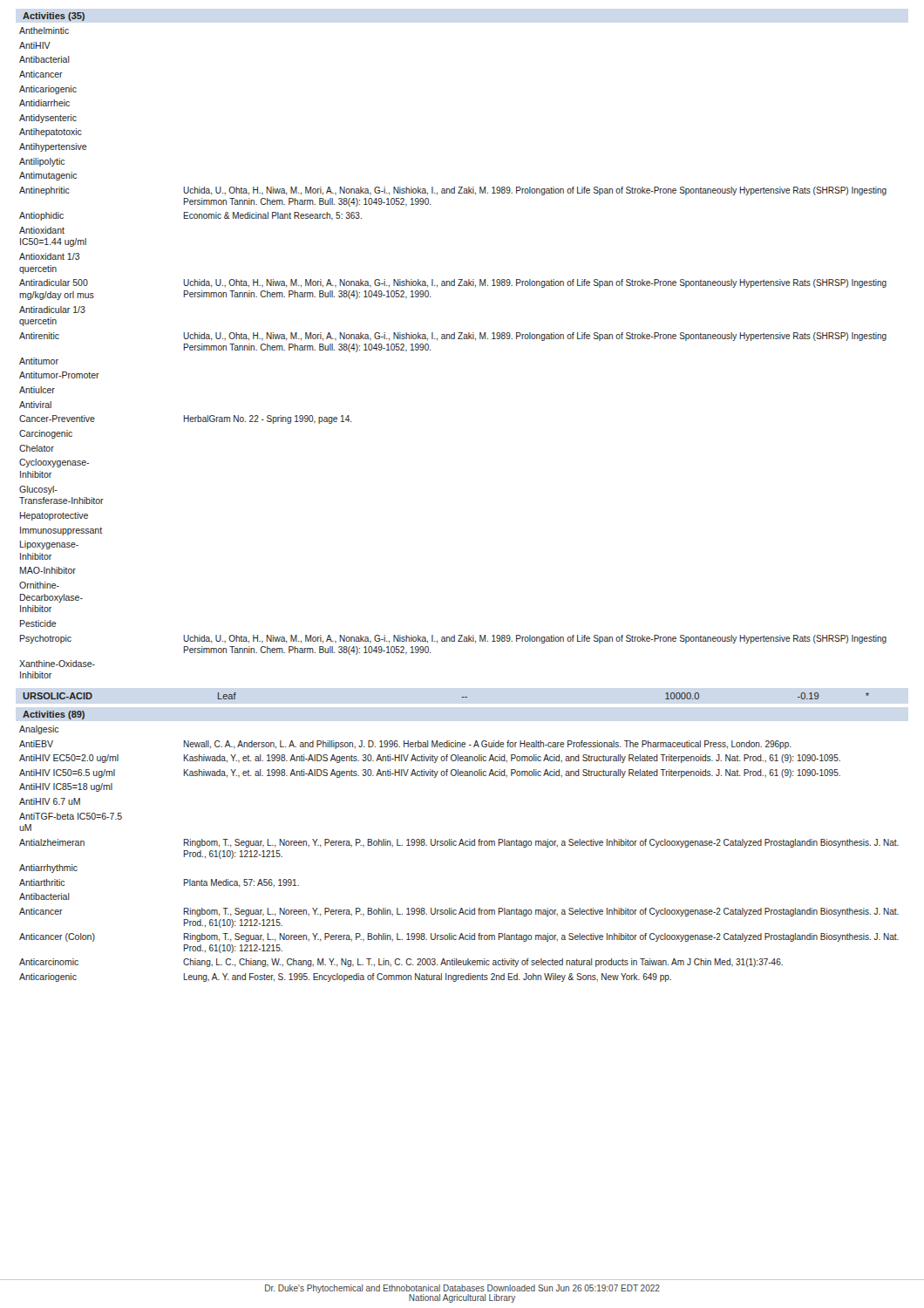Find the block on this page that starts "Antialzheimeran Ringbom, T., Seguar, L., Noreen,"

[x=462, y=848]
